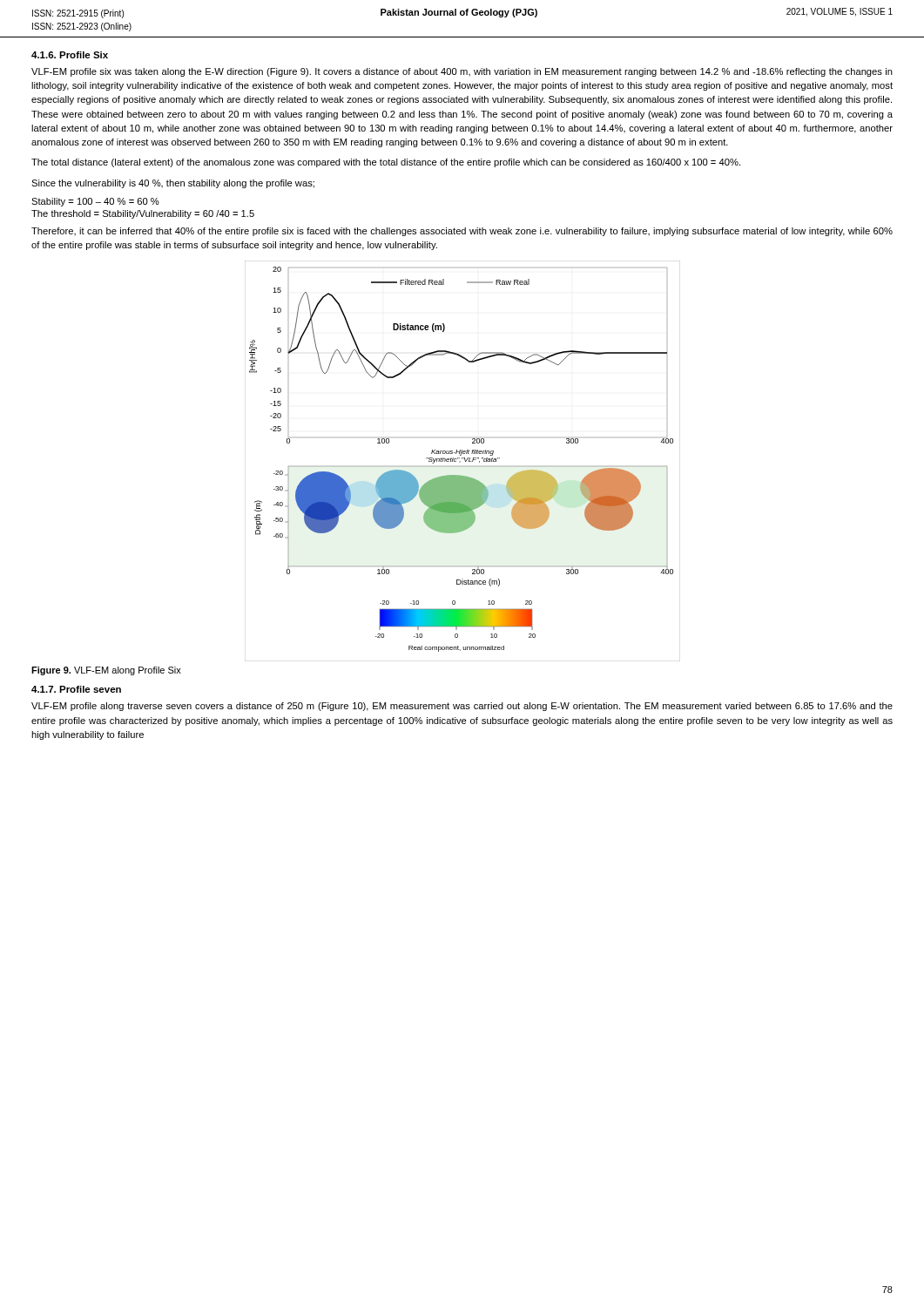Image resolution: width=924 pixels, height=1307 pixels.
Task: Locate the caption
Action: coord(106,670)
